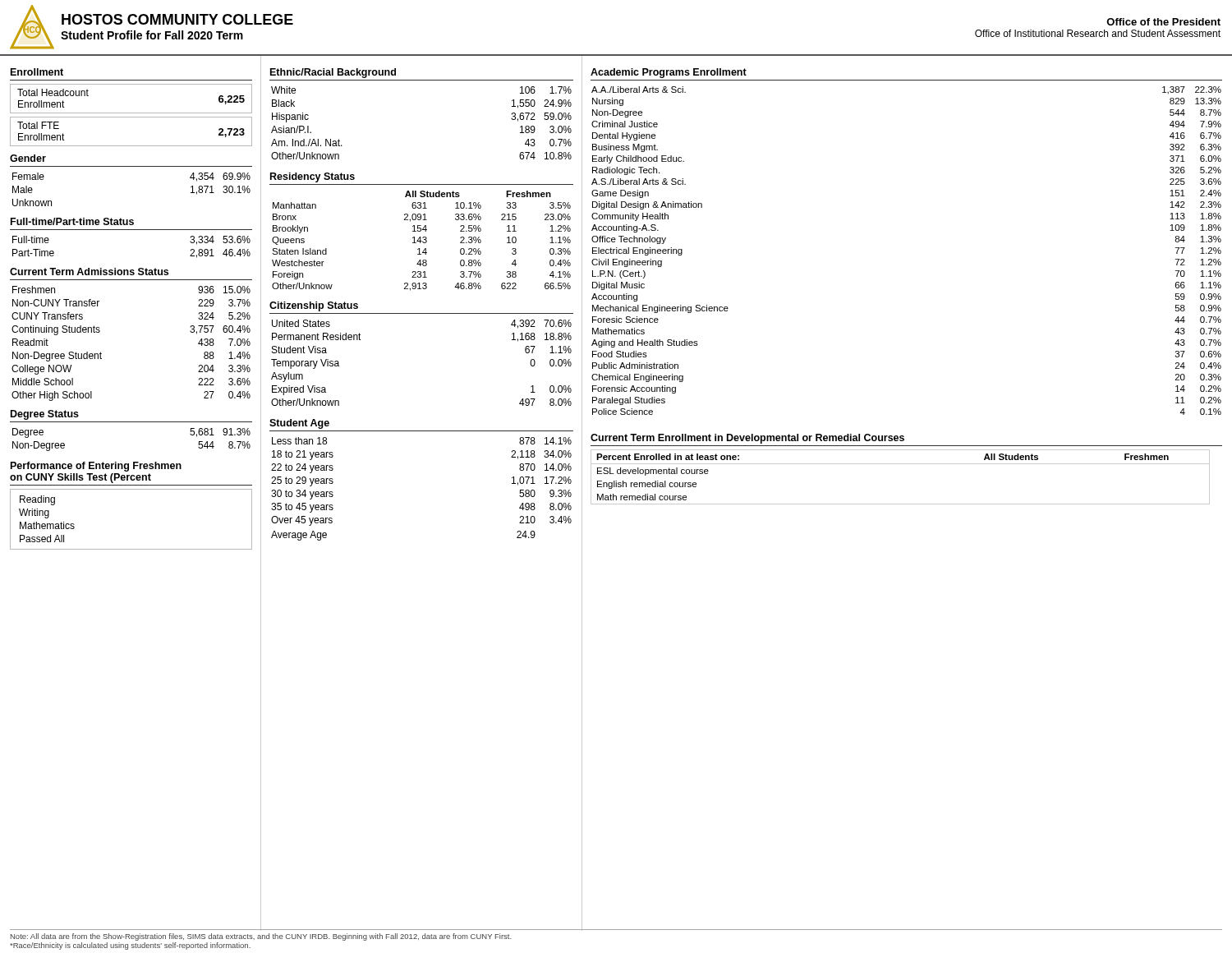Viewport: 1232px width, 953px height.
Task: Find the region starting "Academic Programs Enrollment"
Action: pos(668,72)
